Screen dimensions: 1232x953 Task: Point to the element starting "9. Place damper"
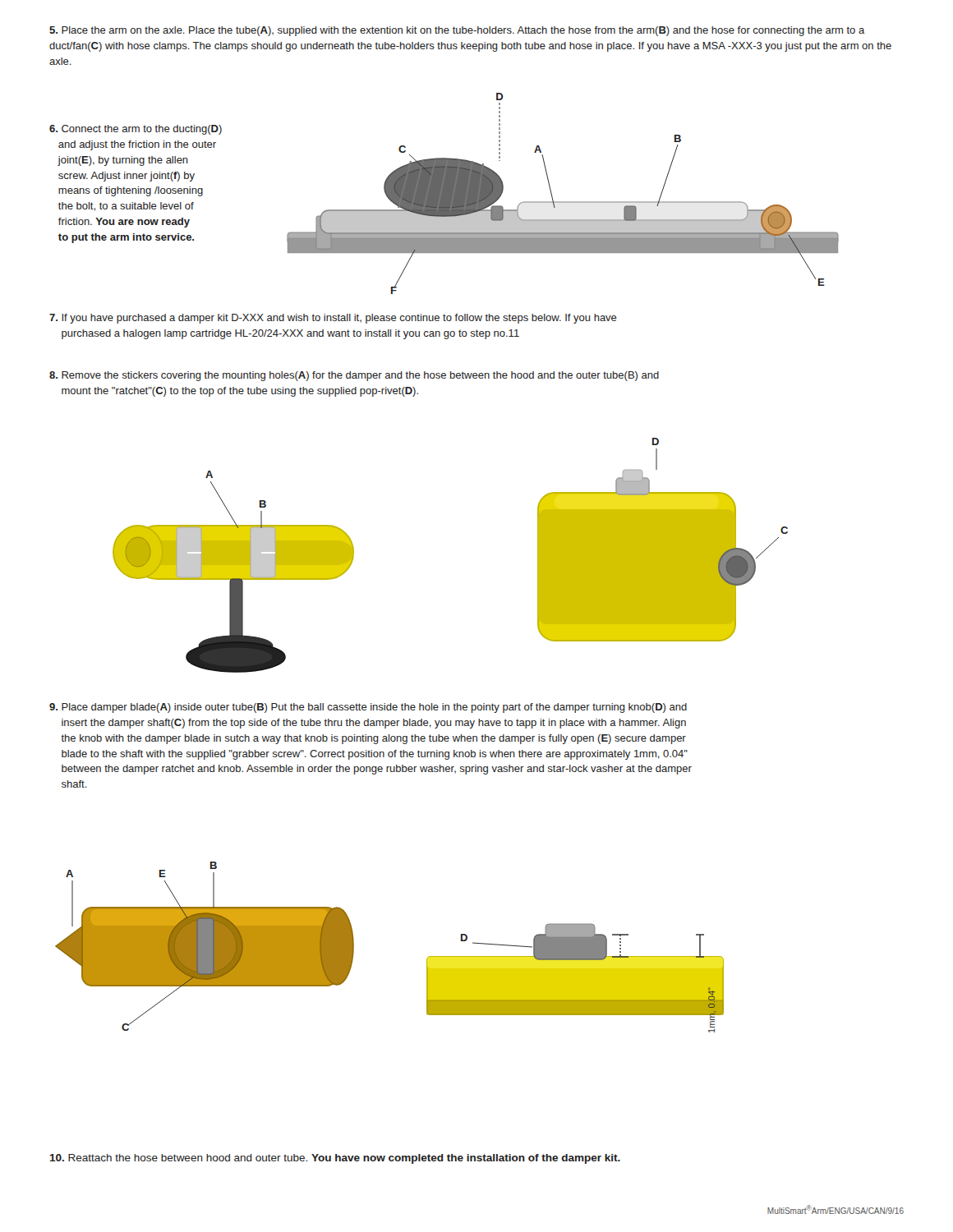coord(370,745)
